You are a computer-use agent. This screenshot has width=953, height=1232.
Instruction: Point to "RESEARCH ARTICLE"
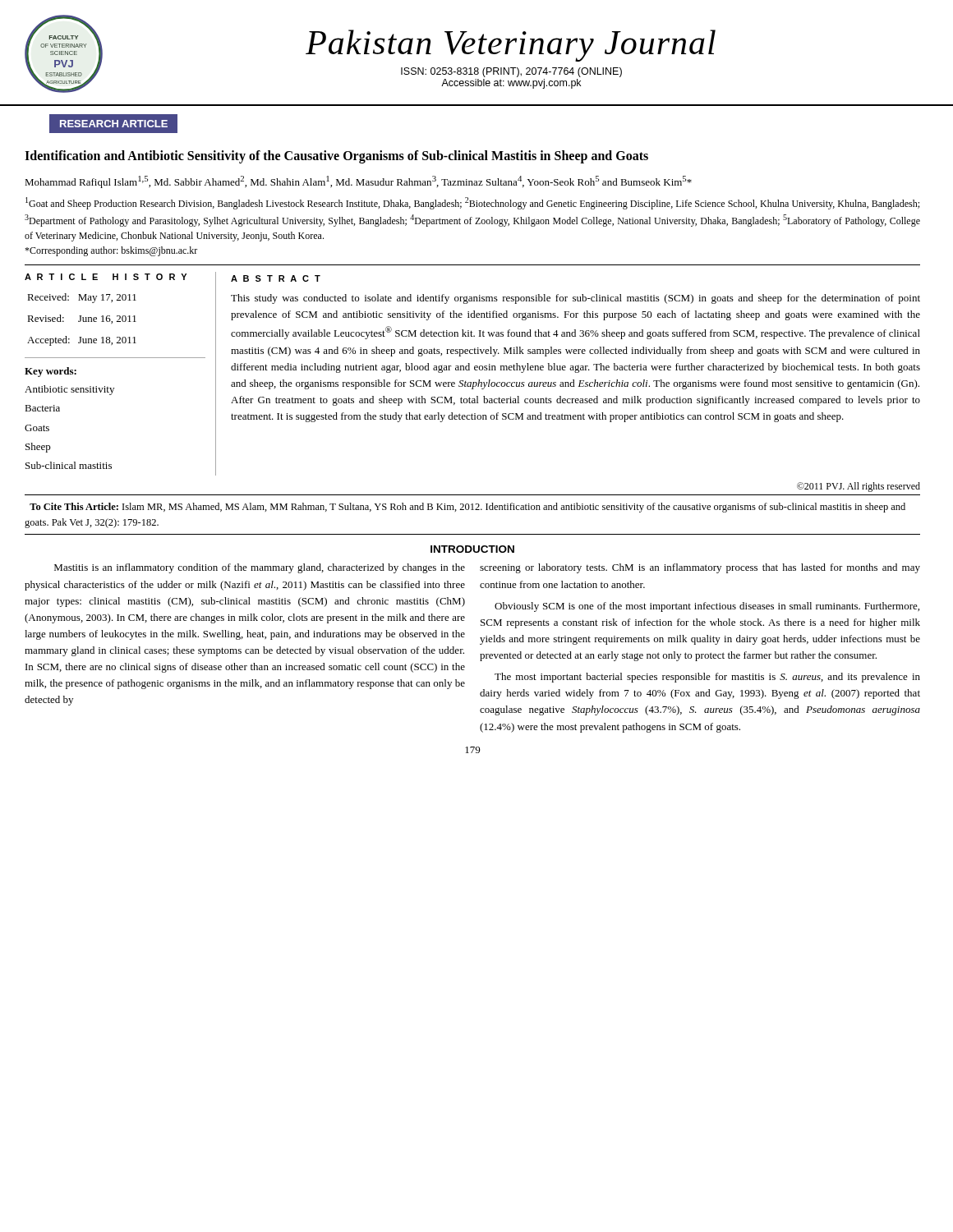[x=114, y=124]
